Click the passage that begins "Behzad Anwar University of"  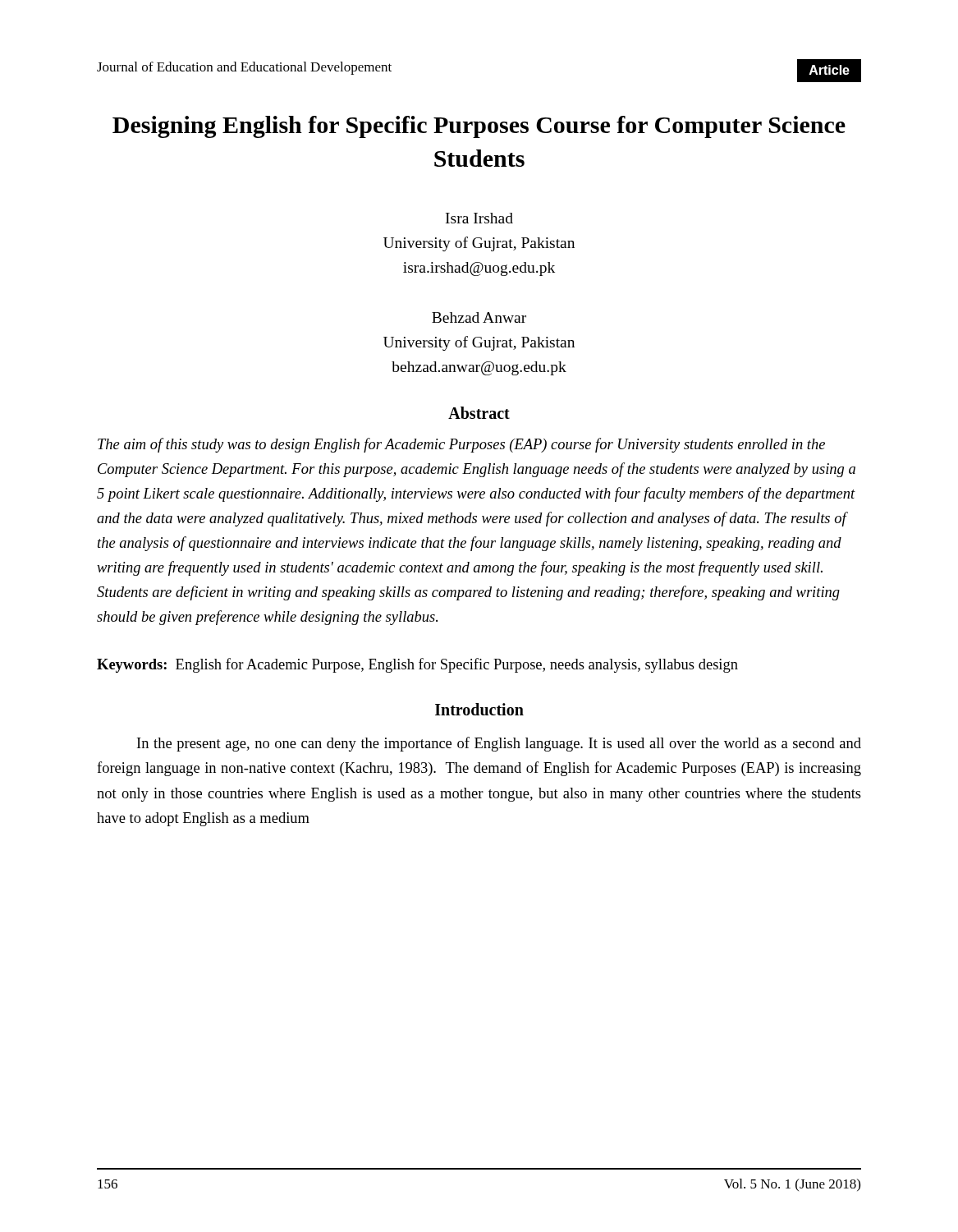click(x=479, y=342)
